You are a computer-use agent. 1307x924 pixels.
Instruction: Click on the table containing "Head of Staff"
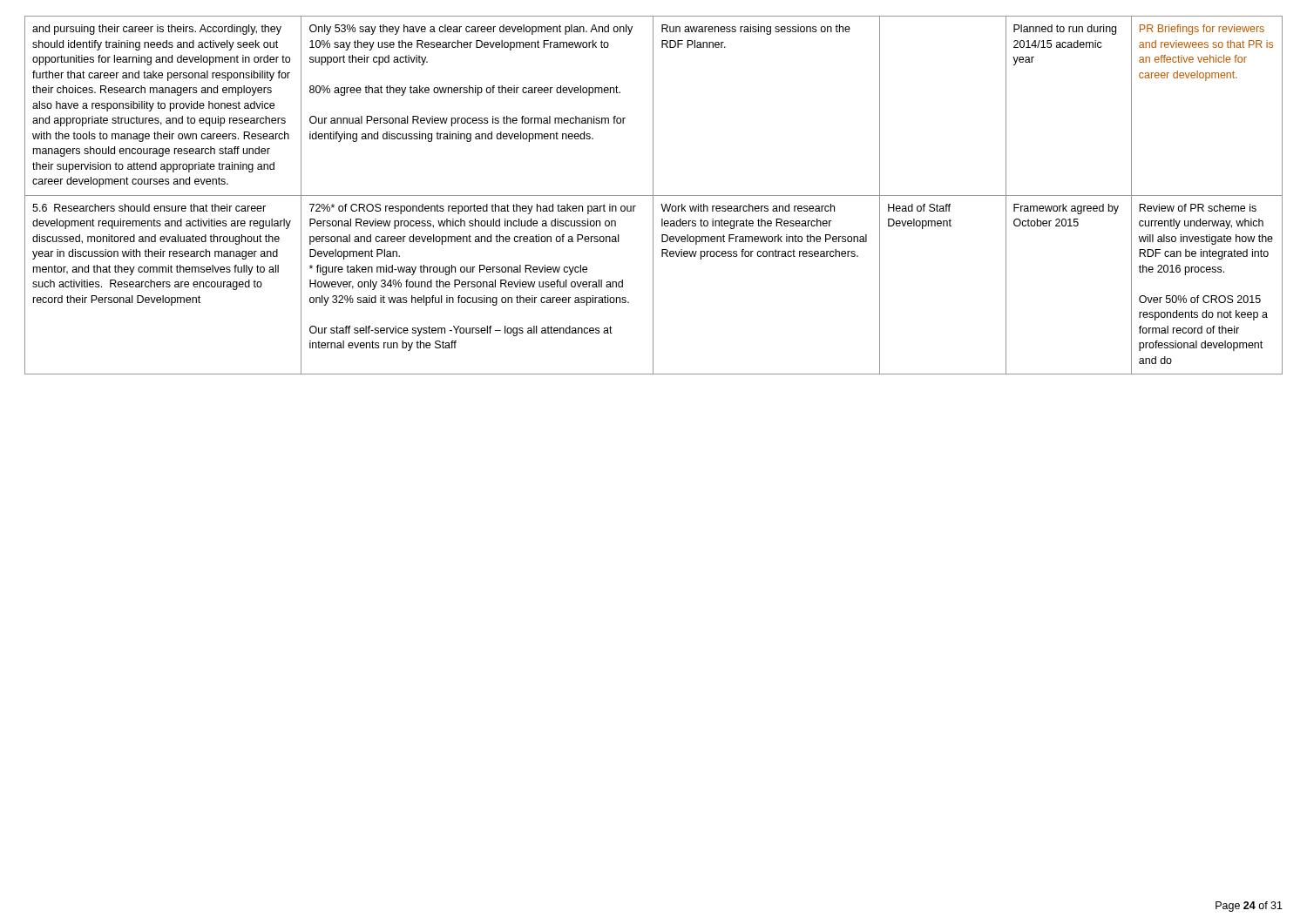pyautogui.click(x=654, y=195)
